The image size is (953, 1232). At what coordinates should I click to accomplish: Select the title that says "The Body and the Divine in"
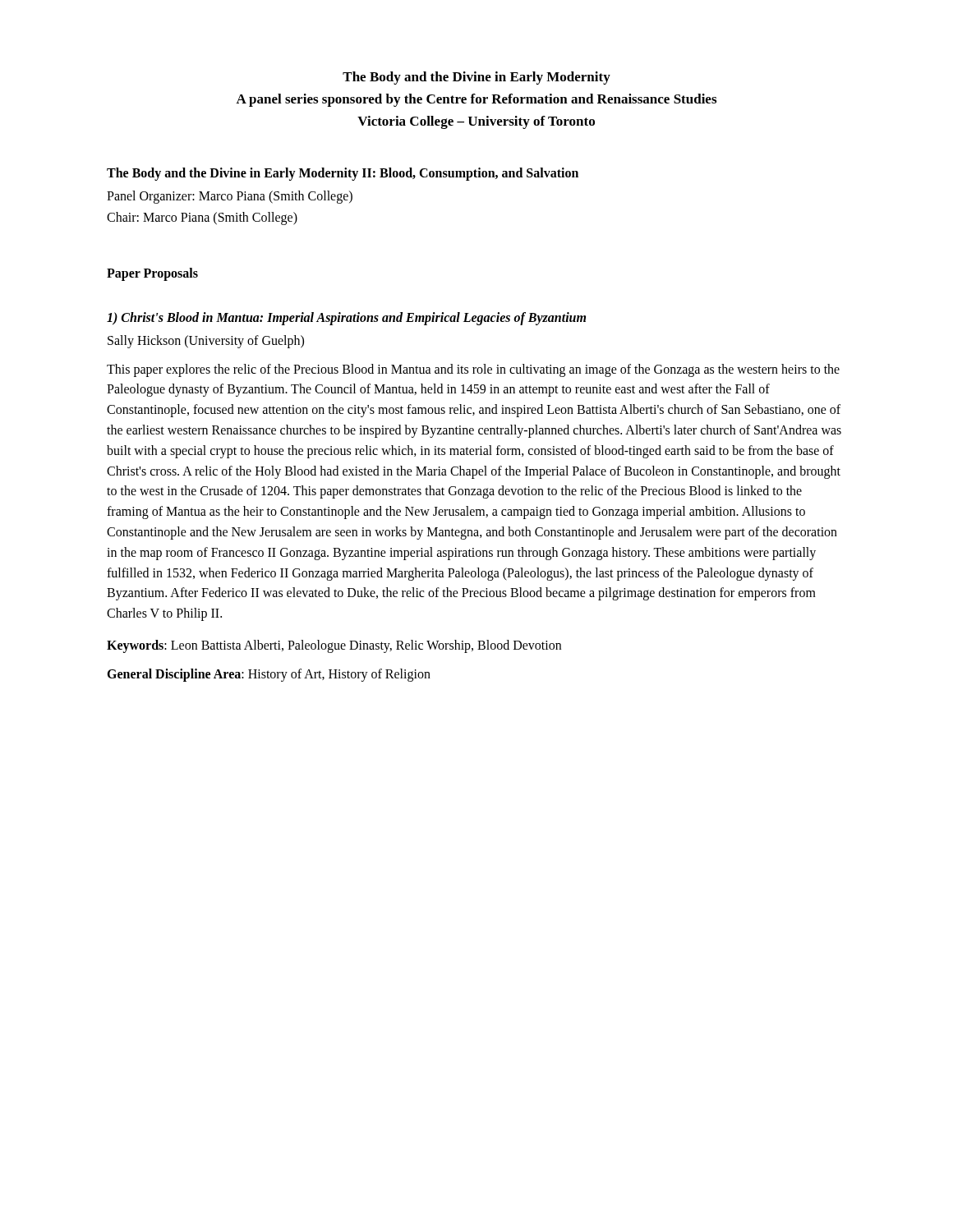(x=476, y=99)
